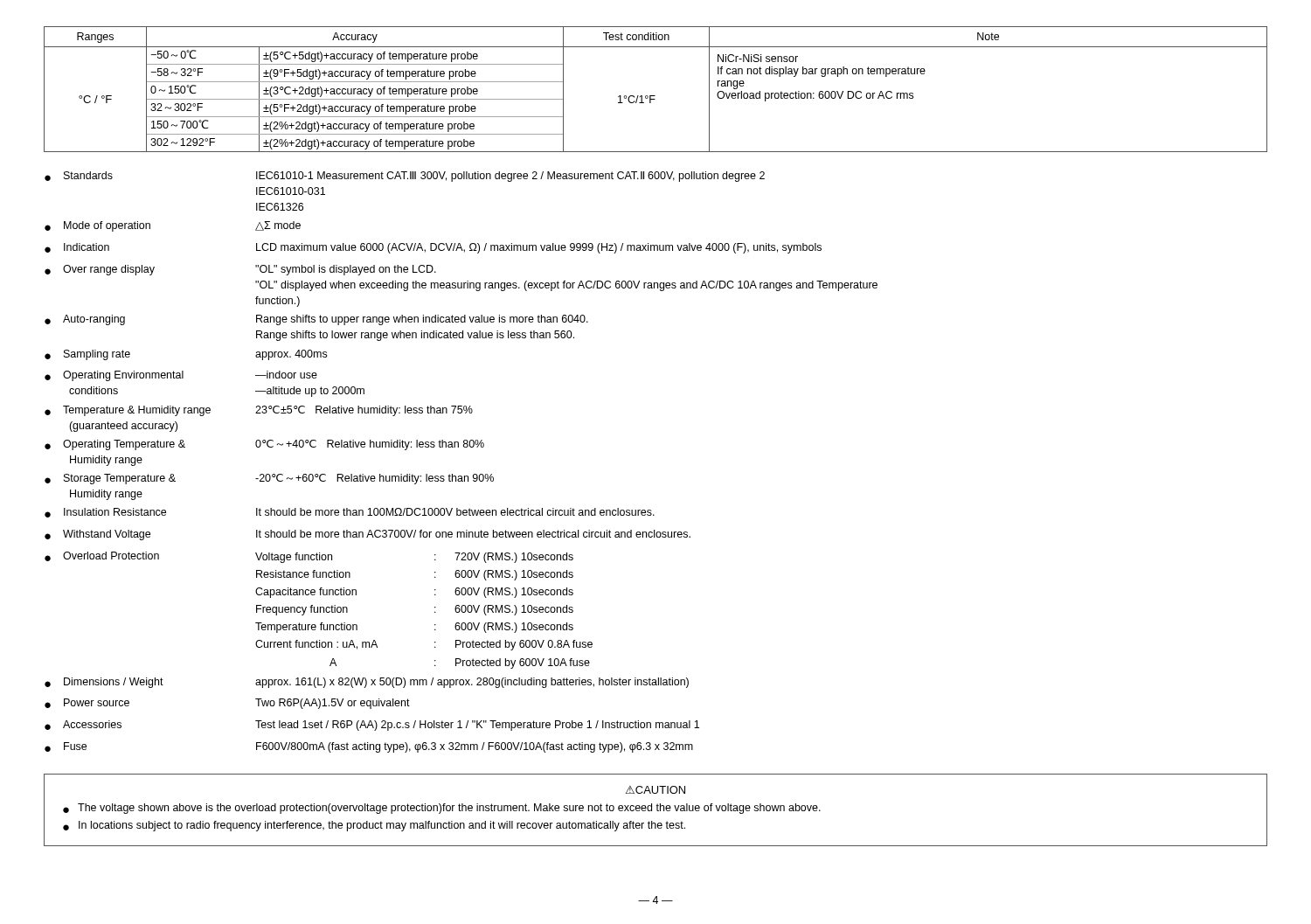Locate the list item that reads "● Fuse F600V/800mA (fast acting type),"
The height and width of the screenshot is (924, 1311).
(656, 748)
